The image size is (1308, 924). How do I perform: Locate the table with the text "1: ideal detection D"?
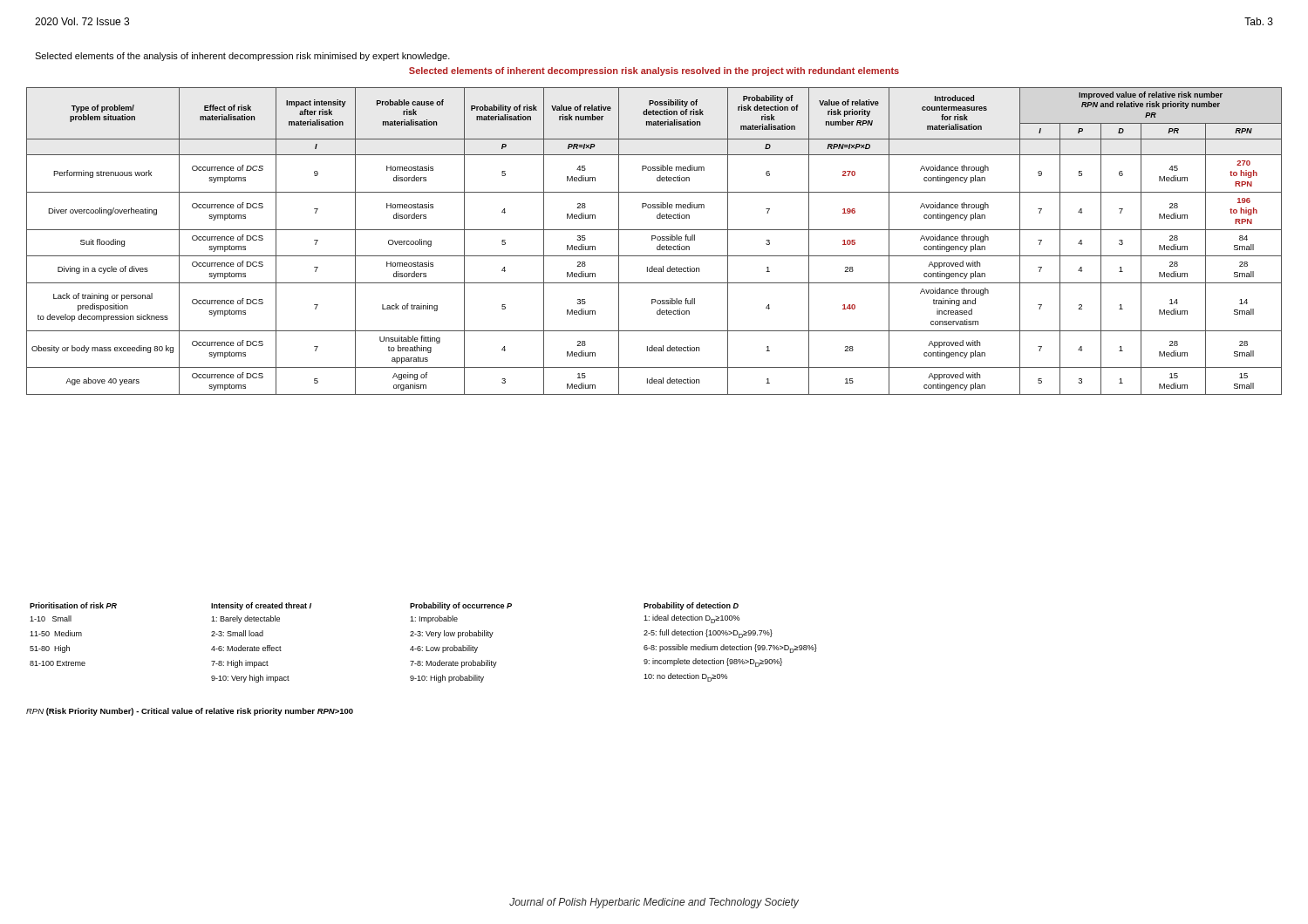(x=654, y=642)
